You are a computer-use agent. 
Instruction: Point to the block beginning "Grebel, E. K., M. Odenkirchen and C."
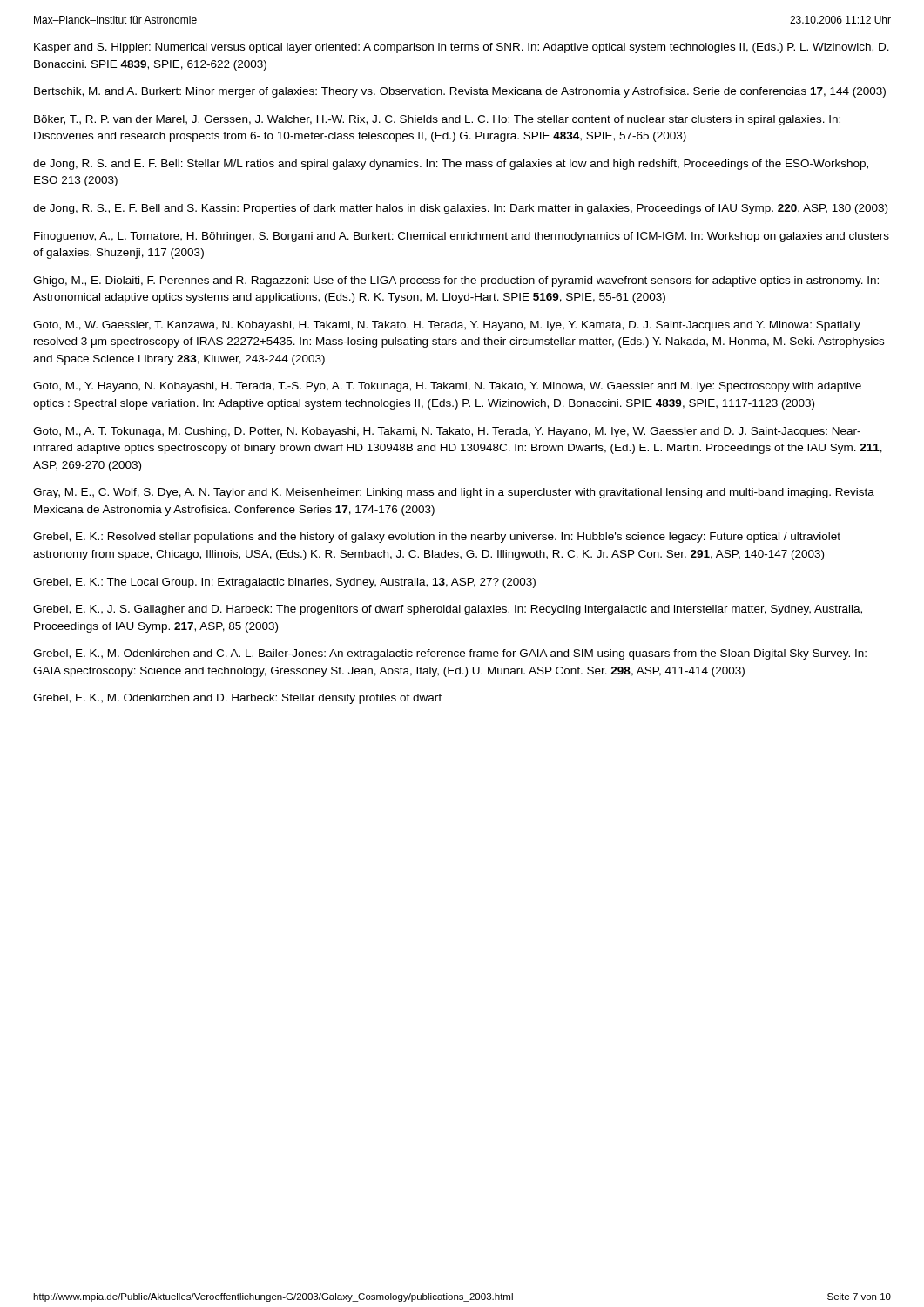click(x=450, y=662)
